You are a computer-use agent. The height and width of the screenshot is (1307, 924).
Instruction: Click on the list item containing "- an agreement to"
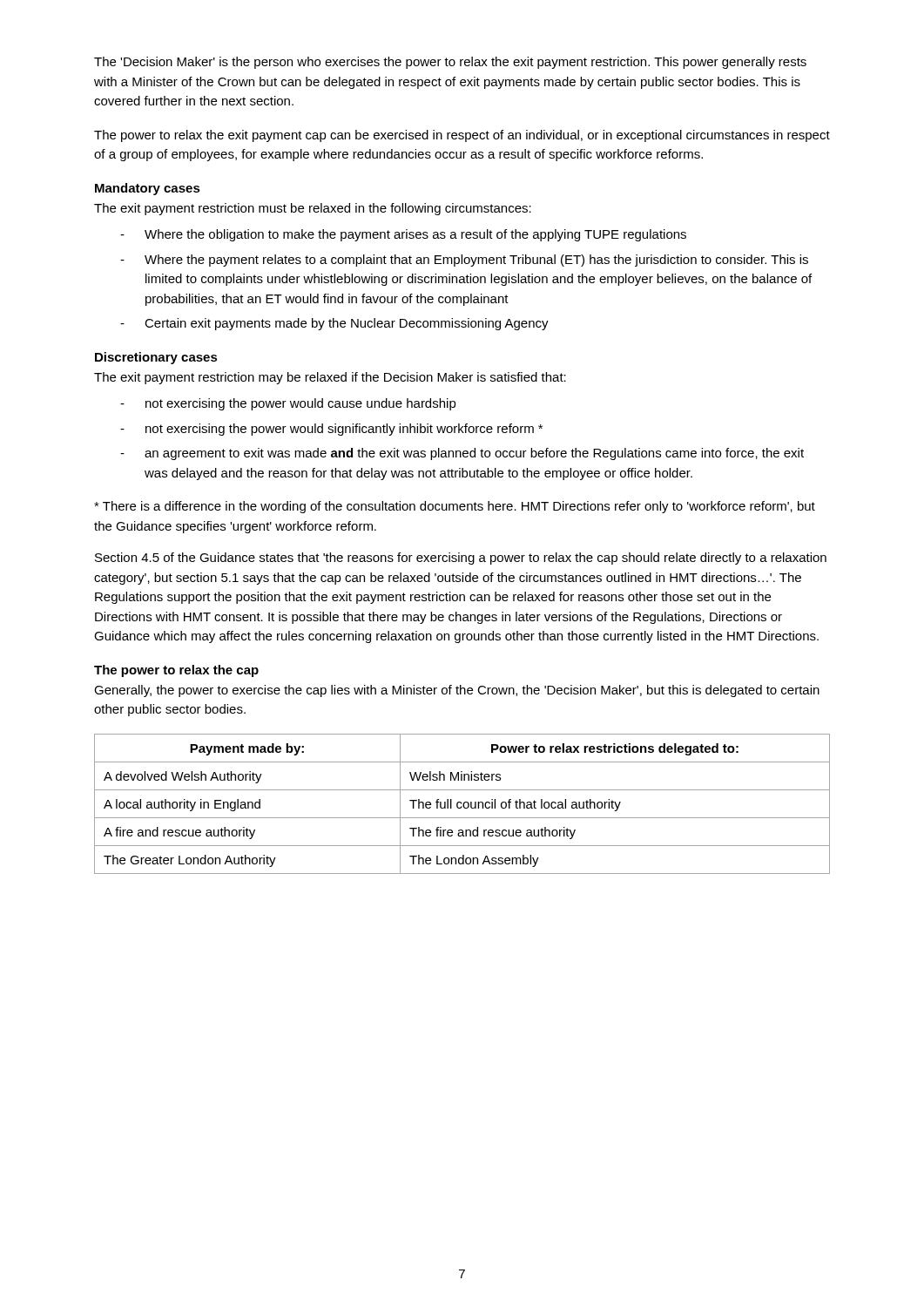(475, 463)
